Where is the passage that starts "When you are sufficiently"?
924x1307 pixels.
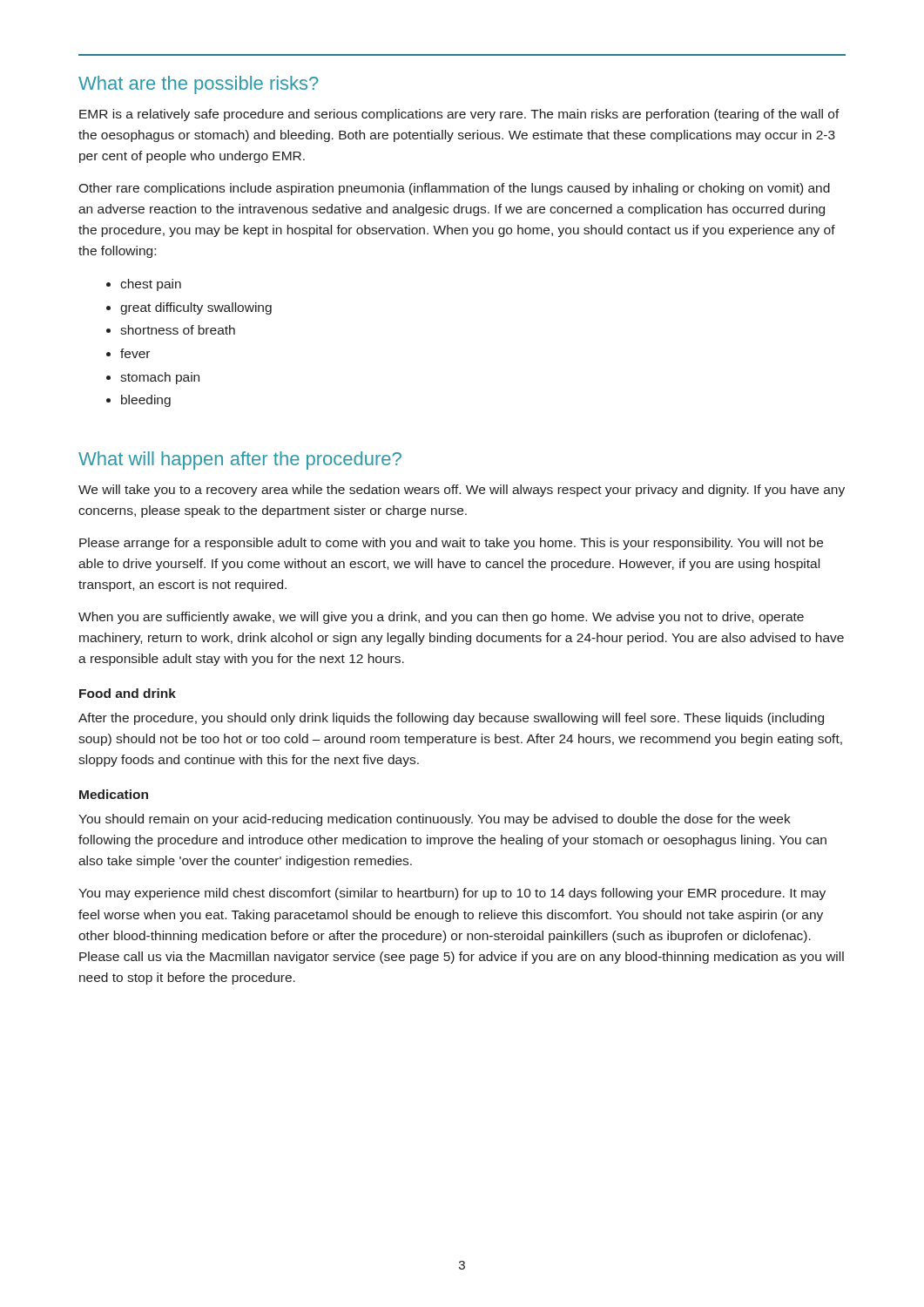coord(462,638)
